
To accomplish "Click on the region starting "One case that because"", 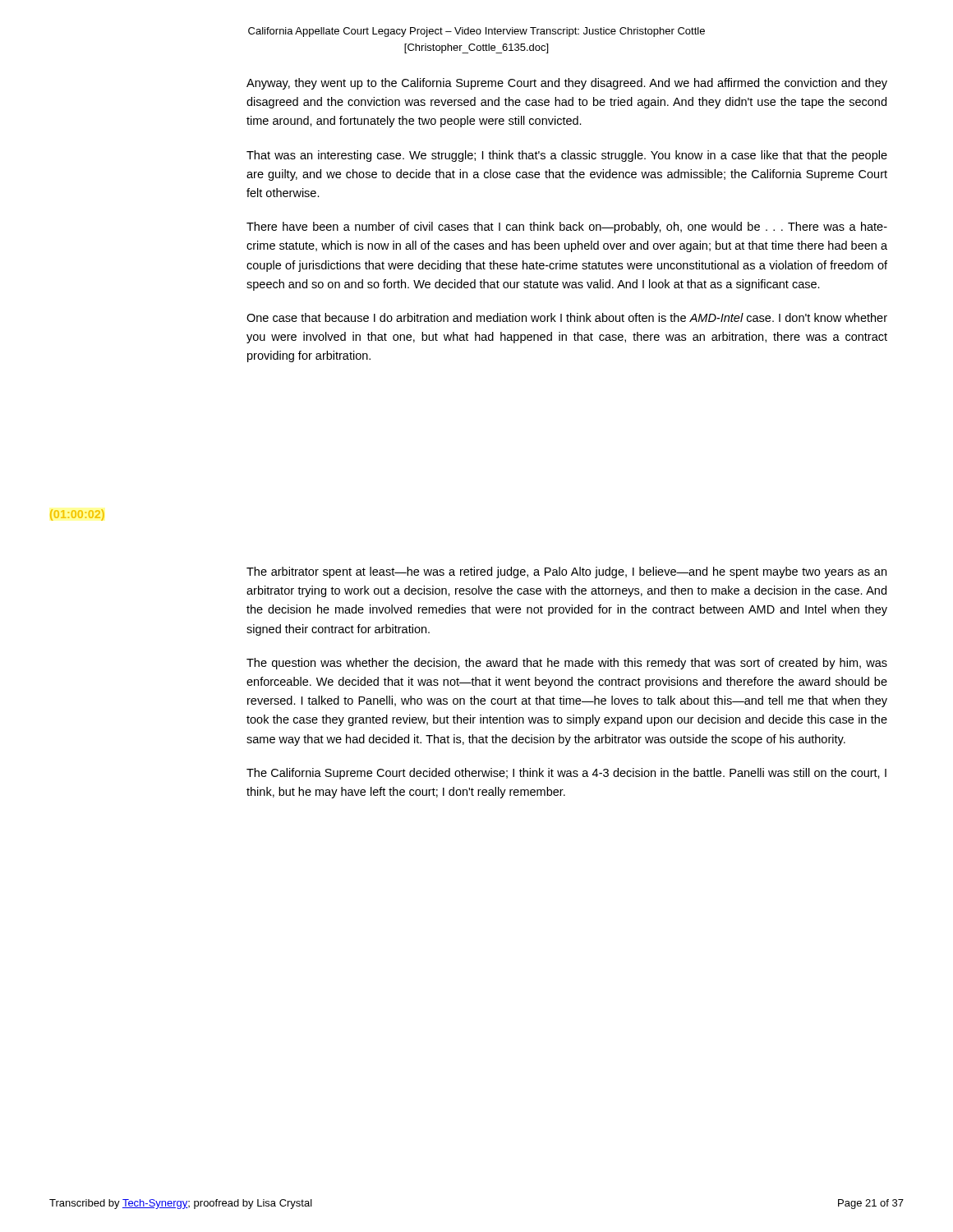I will pos(567,337).
